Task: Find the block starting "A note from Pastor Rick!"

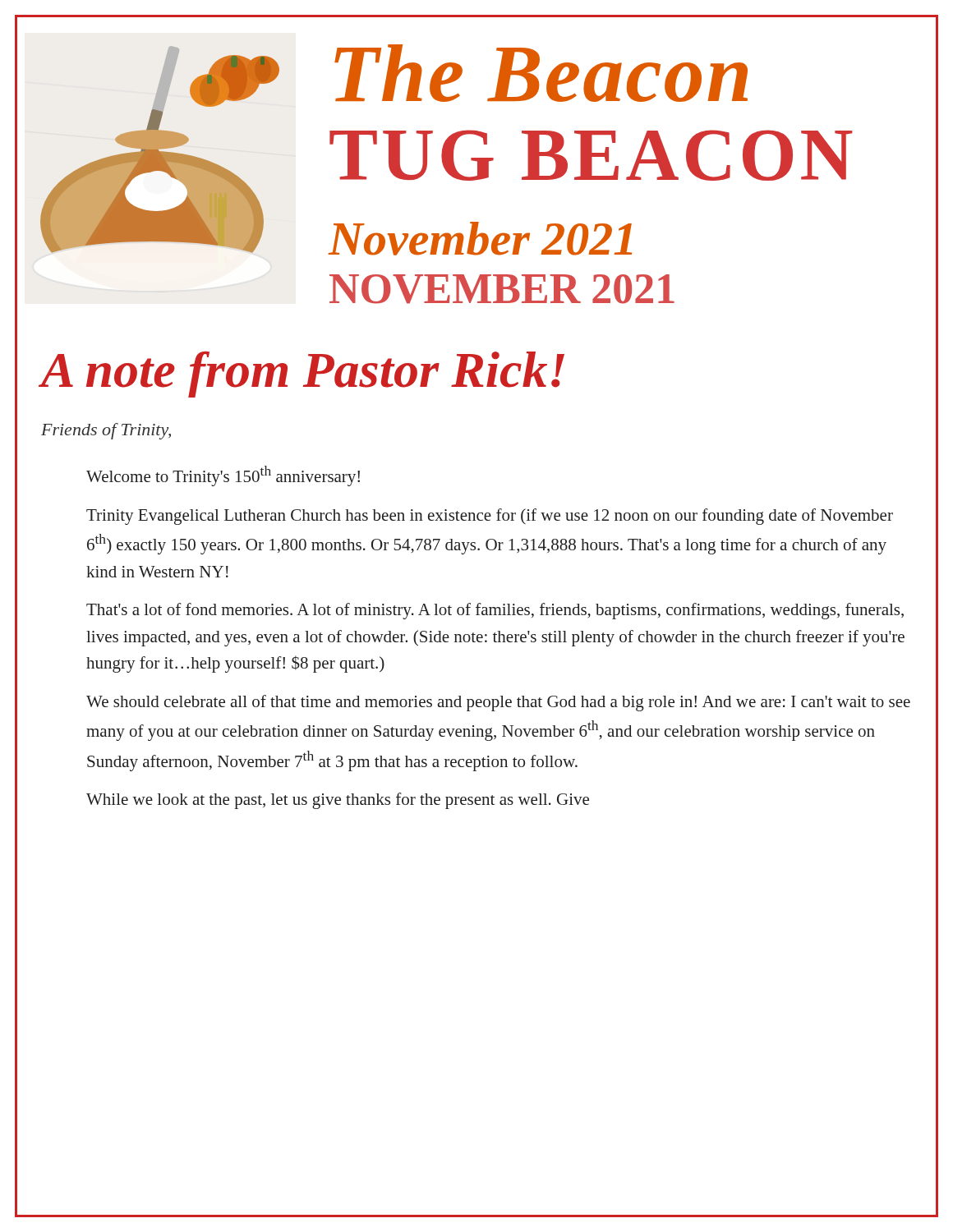Action: coord(304,370)
